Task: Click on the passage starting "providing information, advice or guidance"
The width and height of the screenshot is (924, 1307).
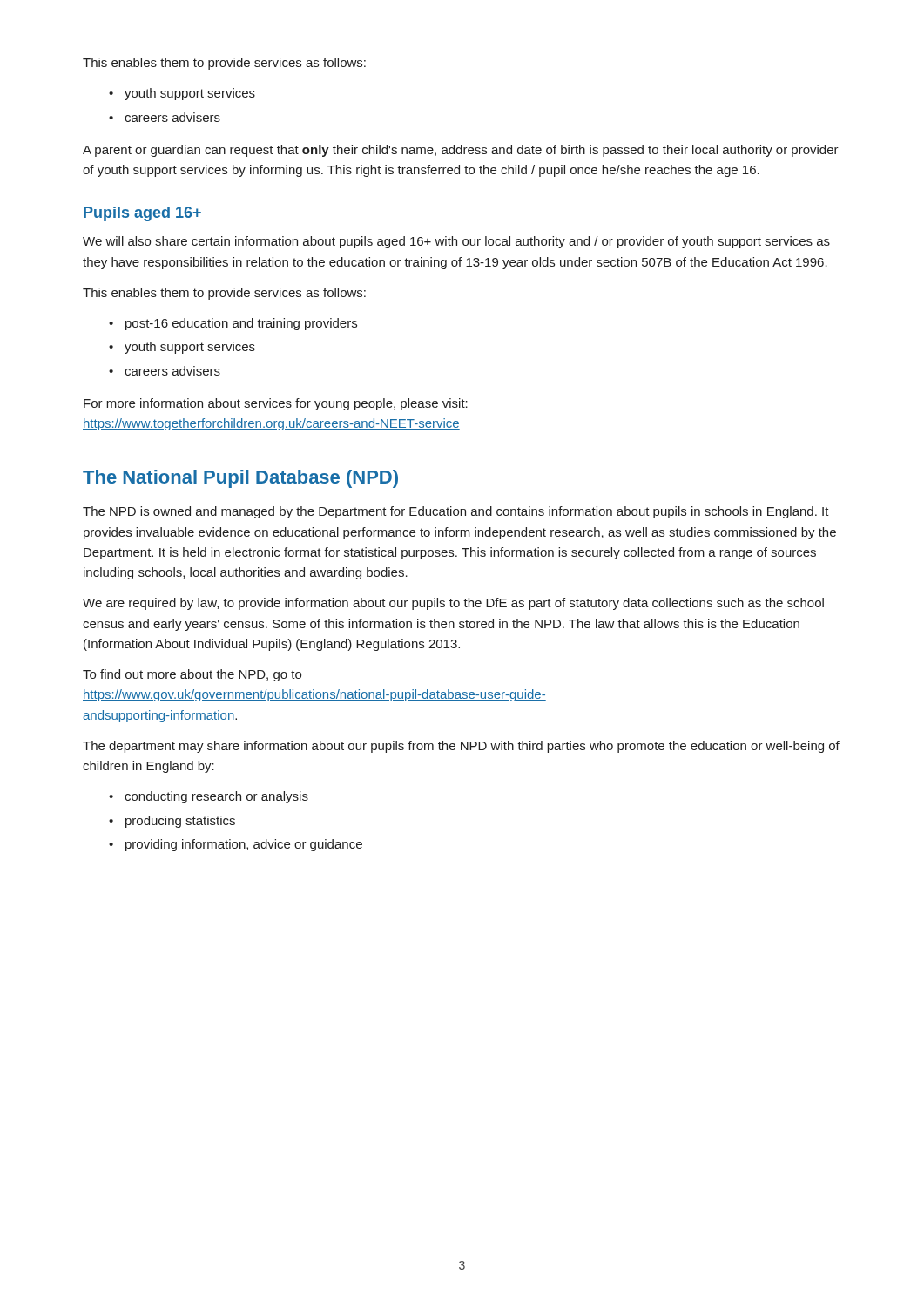Action: point(244,844)
